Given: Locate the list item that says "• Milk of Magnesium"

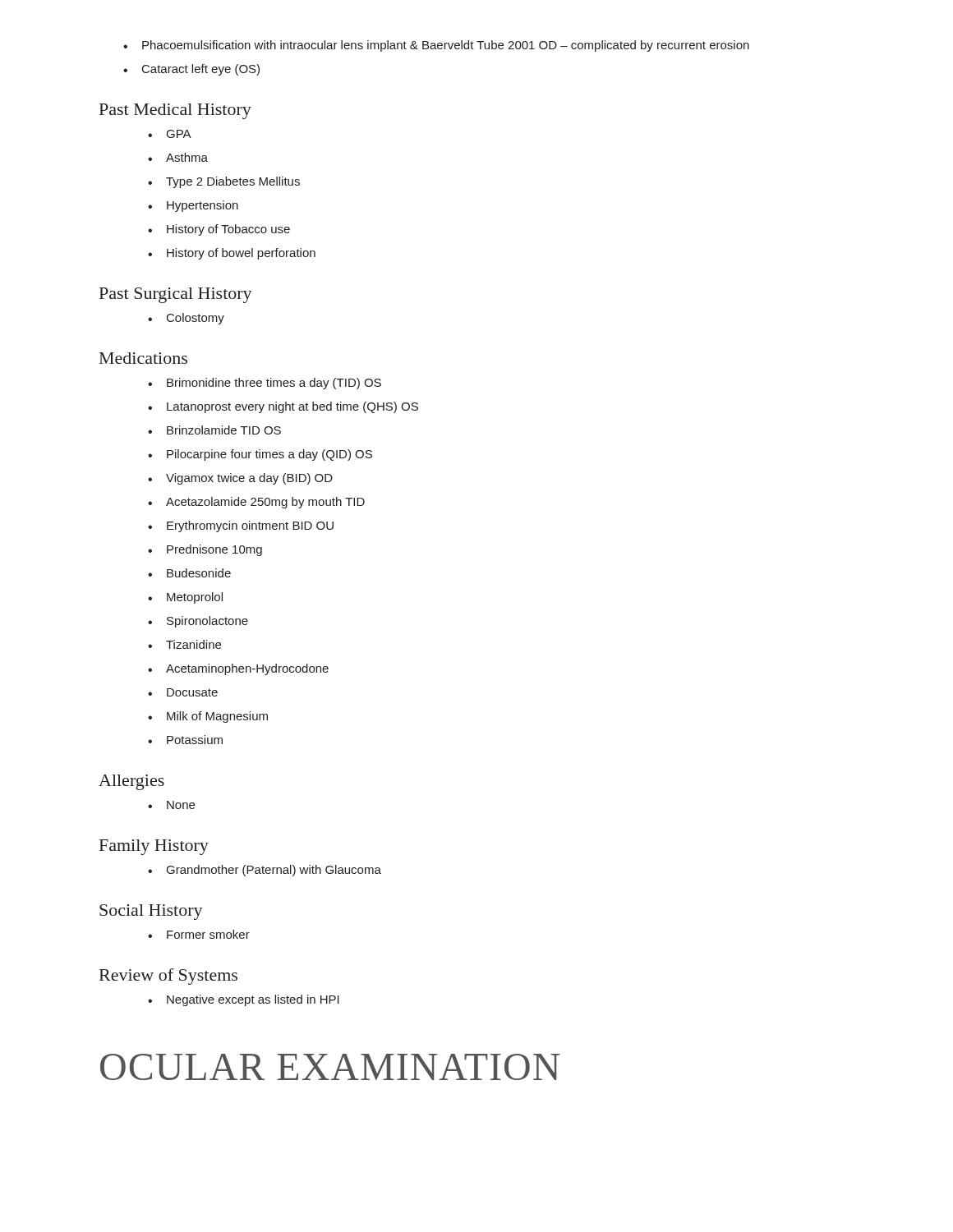Looking at the screenshot, I should 208,717.
